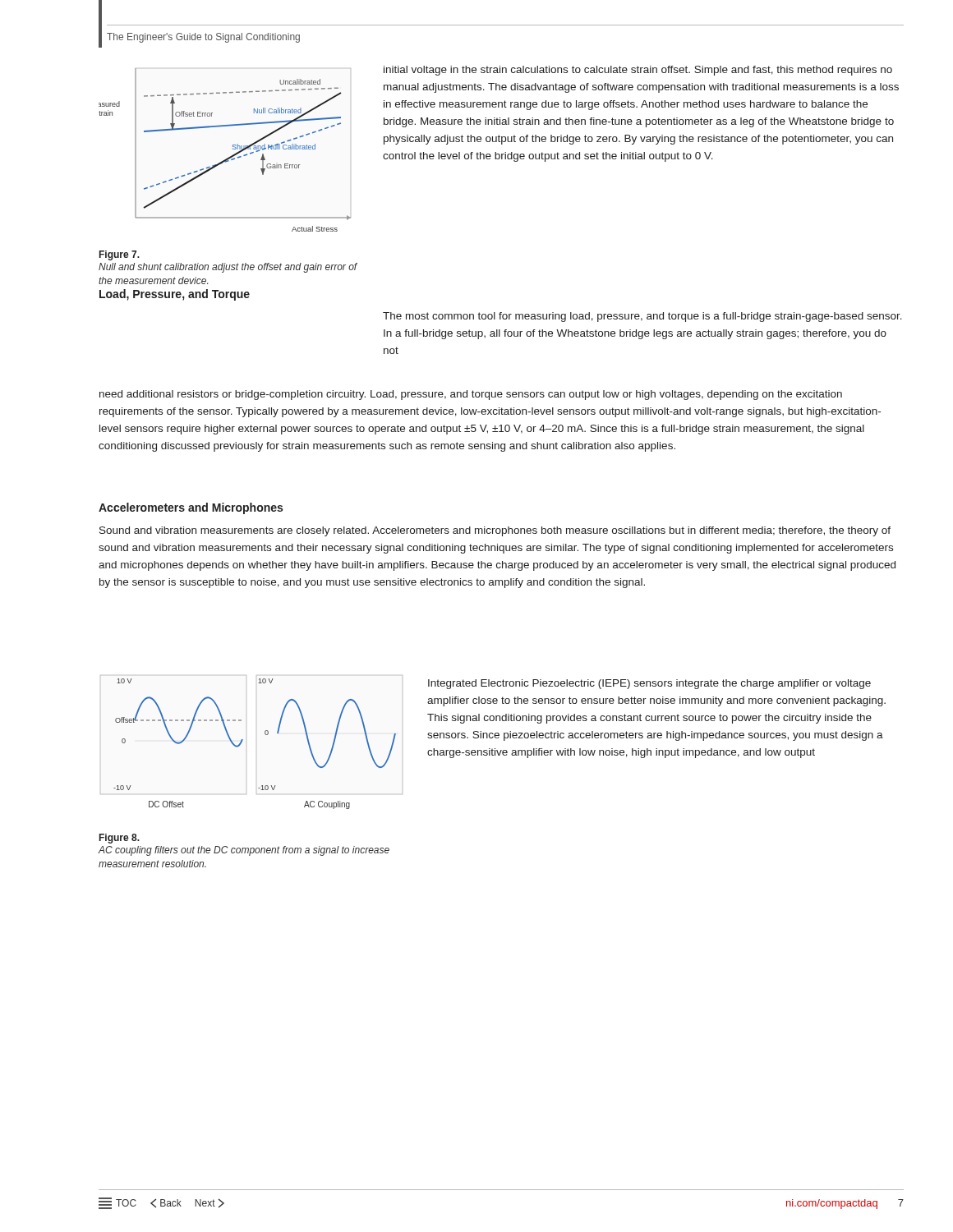Point to the text starting "Integrated Electronic Piezoelectric (IEPE)"

click(657, 717)
